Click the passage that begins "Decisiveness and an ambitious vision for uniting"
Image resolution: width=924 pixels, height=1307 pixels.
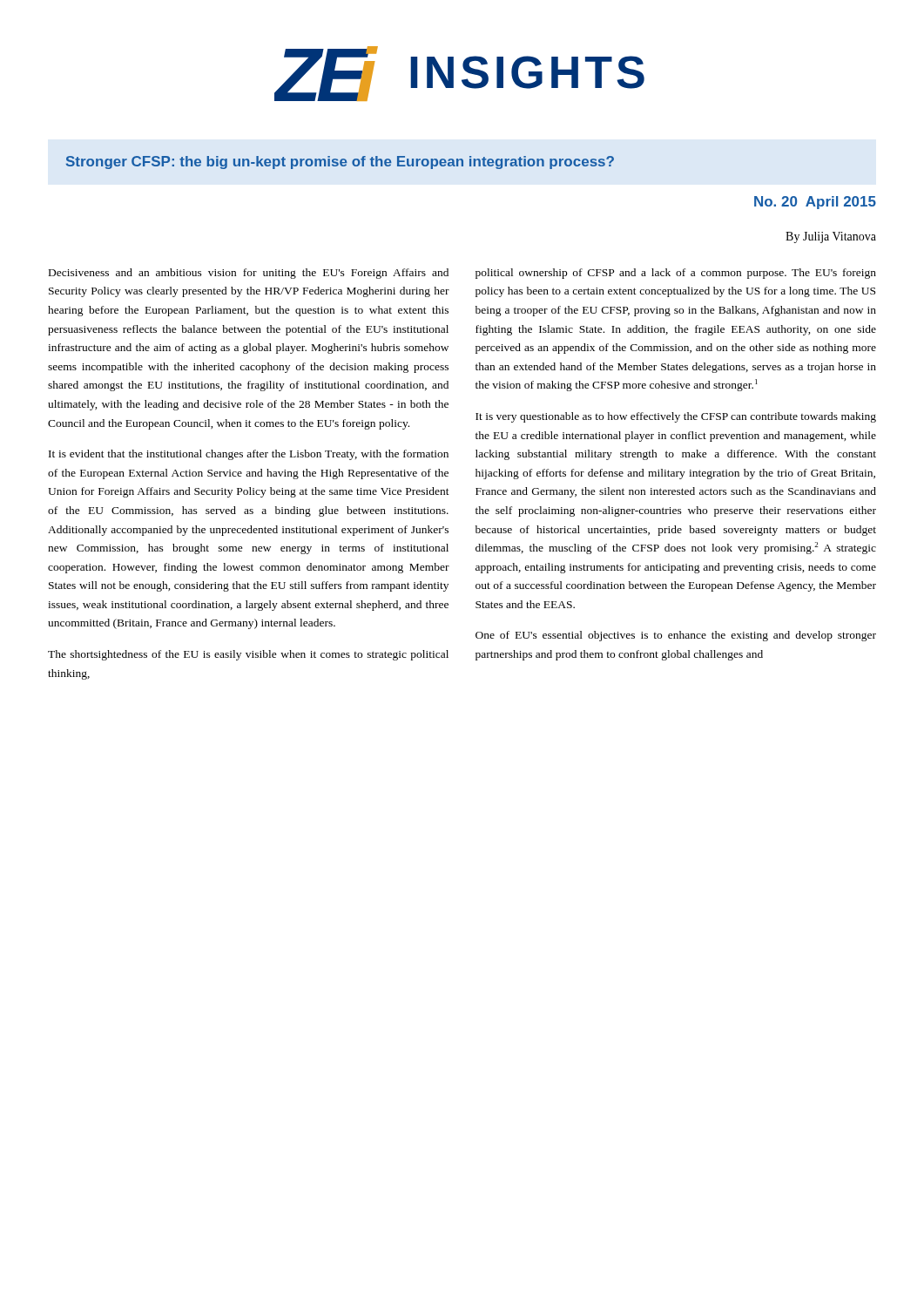pyautogui.click(x=248, y=473)
